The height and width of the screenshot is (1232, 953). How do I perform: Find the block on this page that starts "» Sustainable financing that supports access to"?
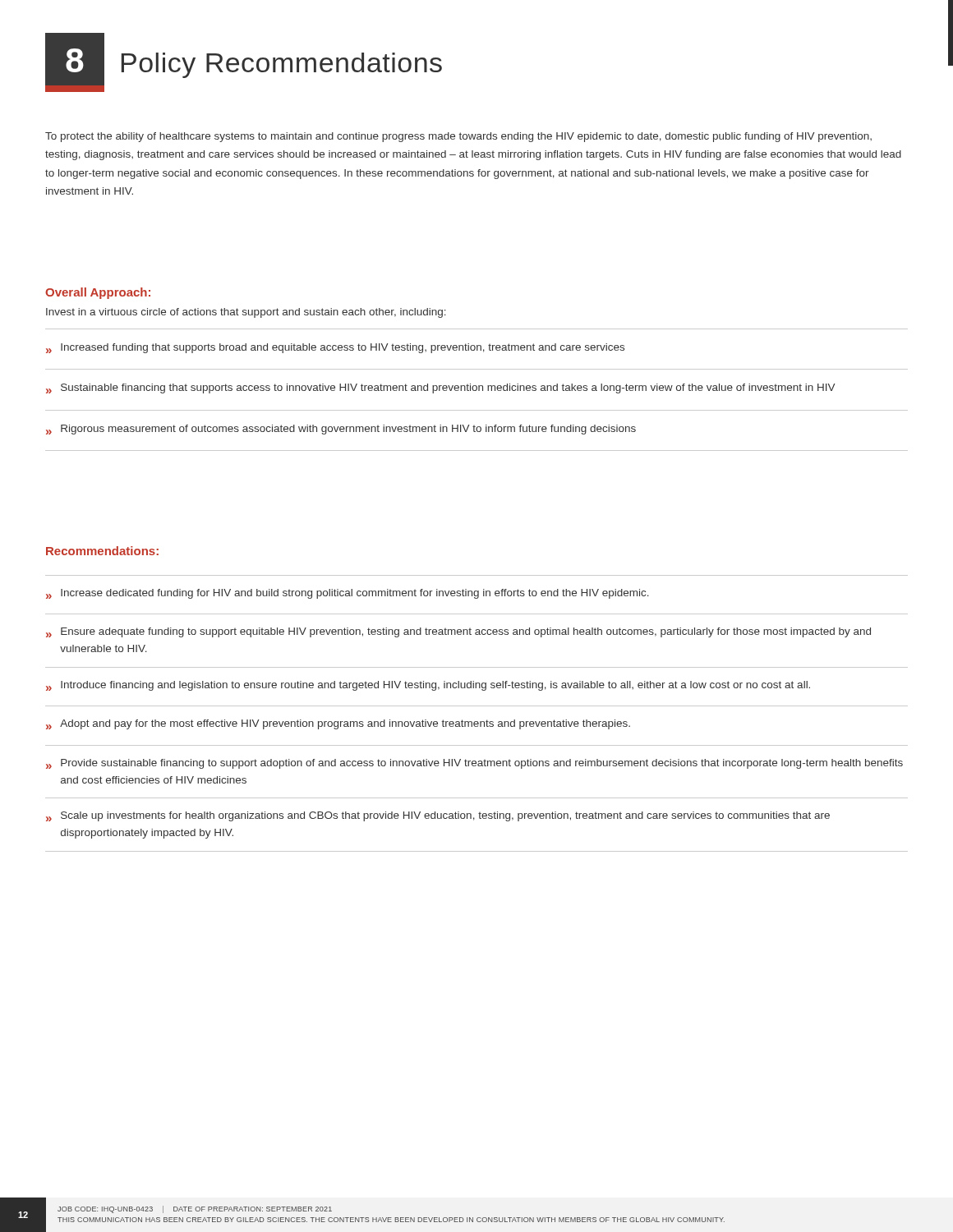(x=440, y=390)
